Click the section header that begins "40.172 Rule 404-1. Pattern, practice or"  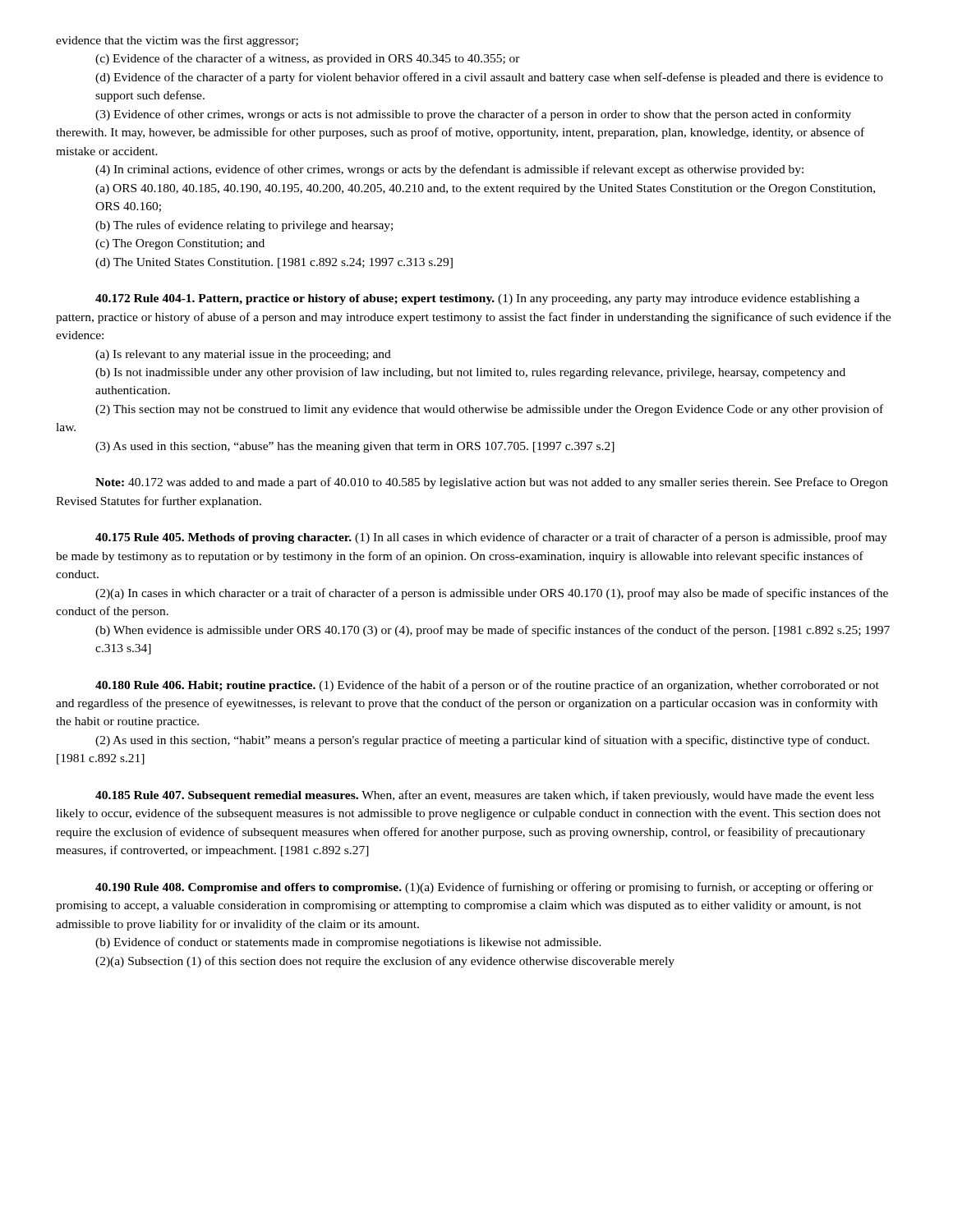point(475,317)
